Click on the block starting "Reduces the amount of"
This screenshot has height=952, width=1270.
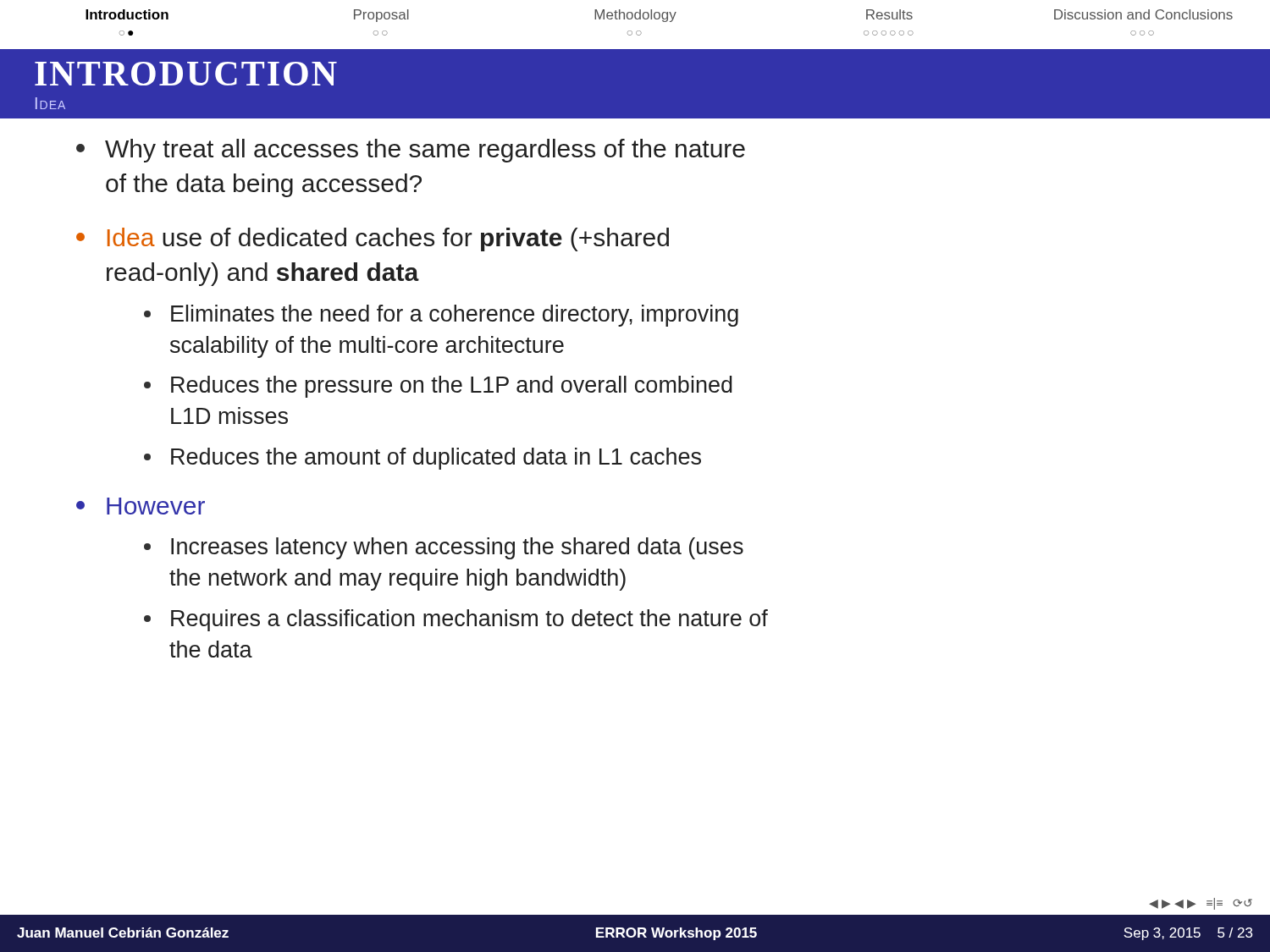pyautogui.click(x=423, y=457)
